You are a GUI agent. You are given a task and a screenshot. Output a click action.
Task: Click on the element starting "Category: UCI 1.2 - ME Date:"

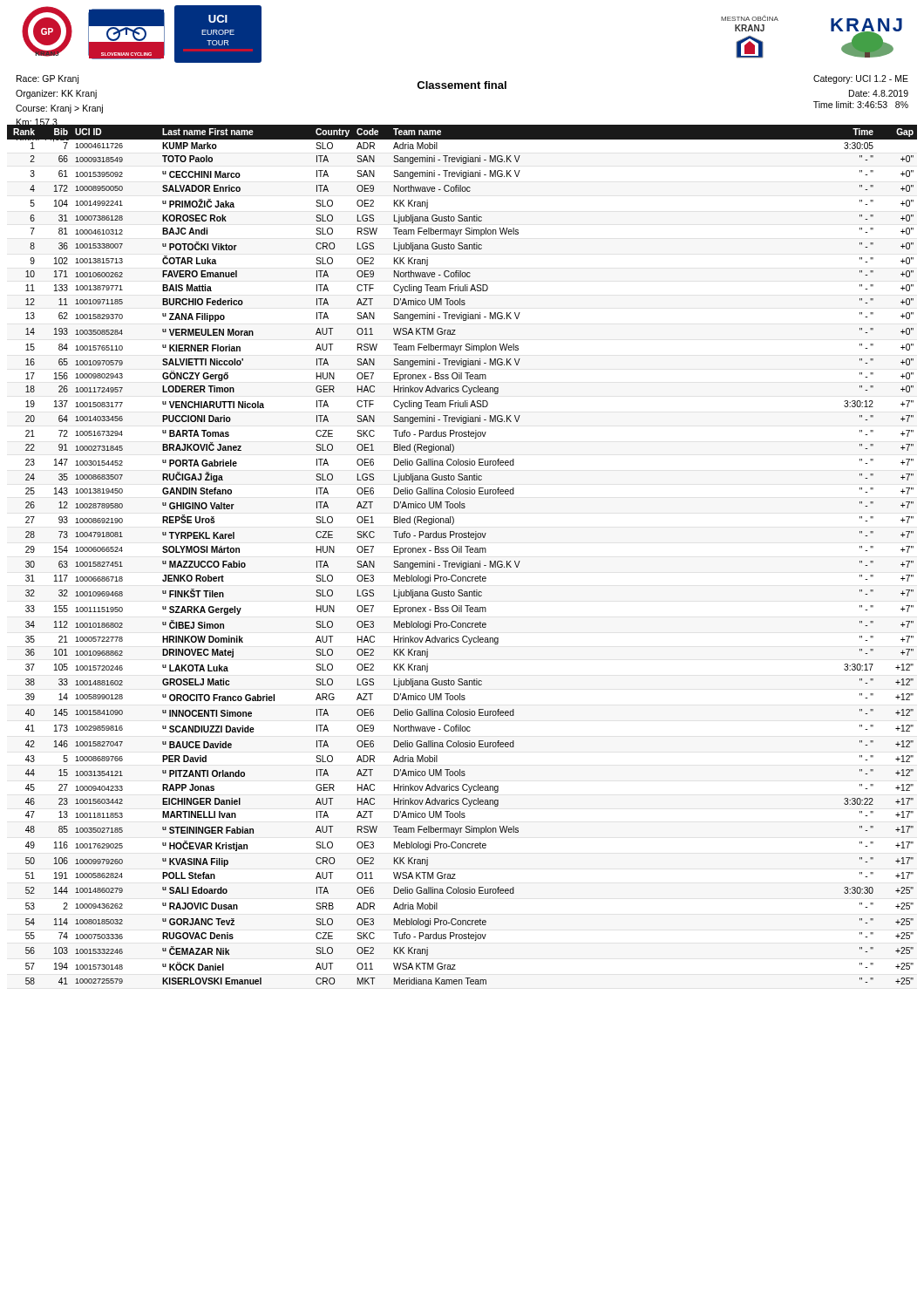click(861, 86)
